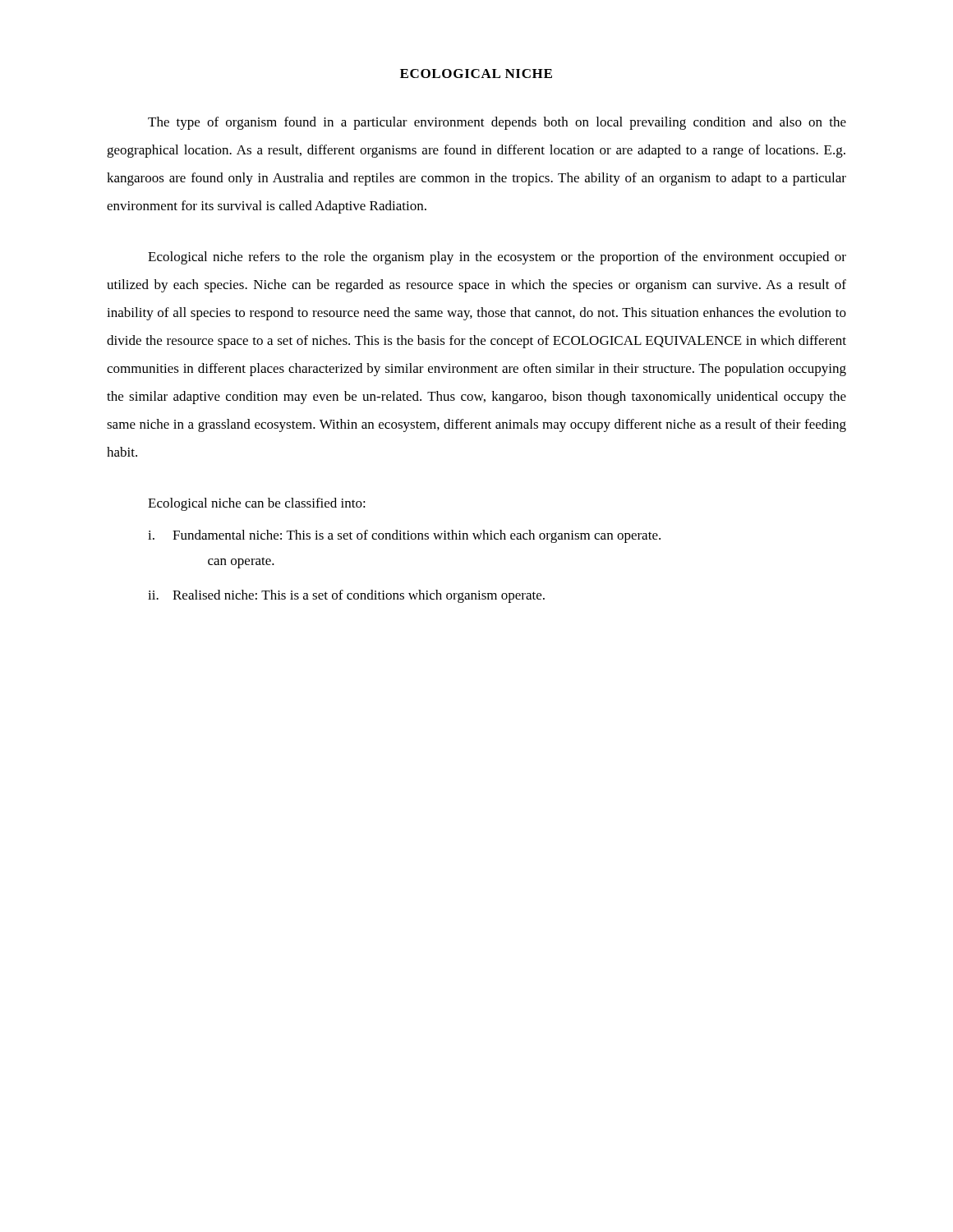The height and width of the screenshot is (1232, 953).
Task: Where does it say "Ecological niche can be classified into:"?
Action: coord(257,503)
